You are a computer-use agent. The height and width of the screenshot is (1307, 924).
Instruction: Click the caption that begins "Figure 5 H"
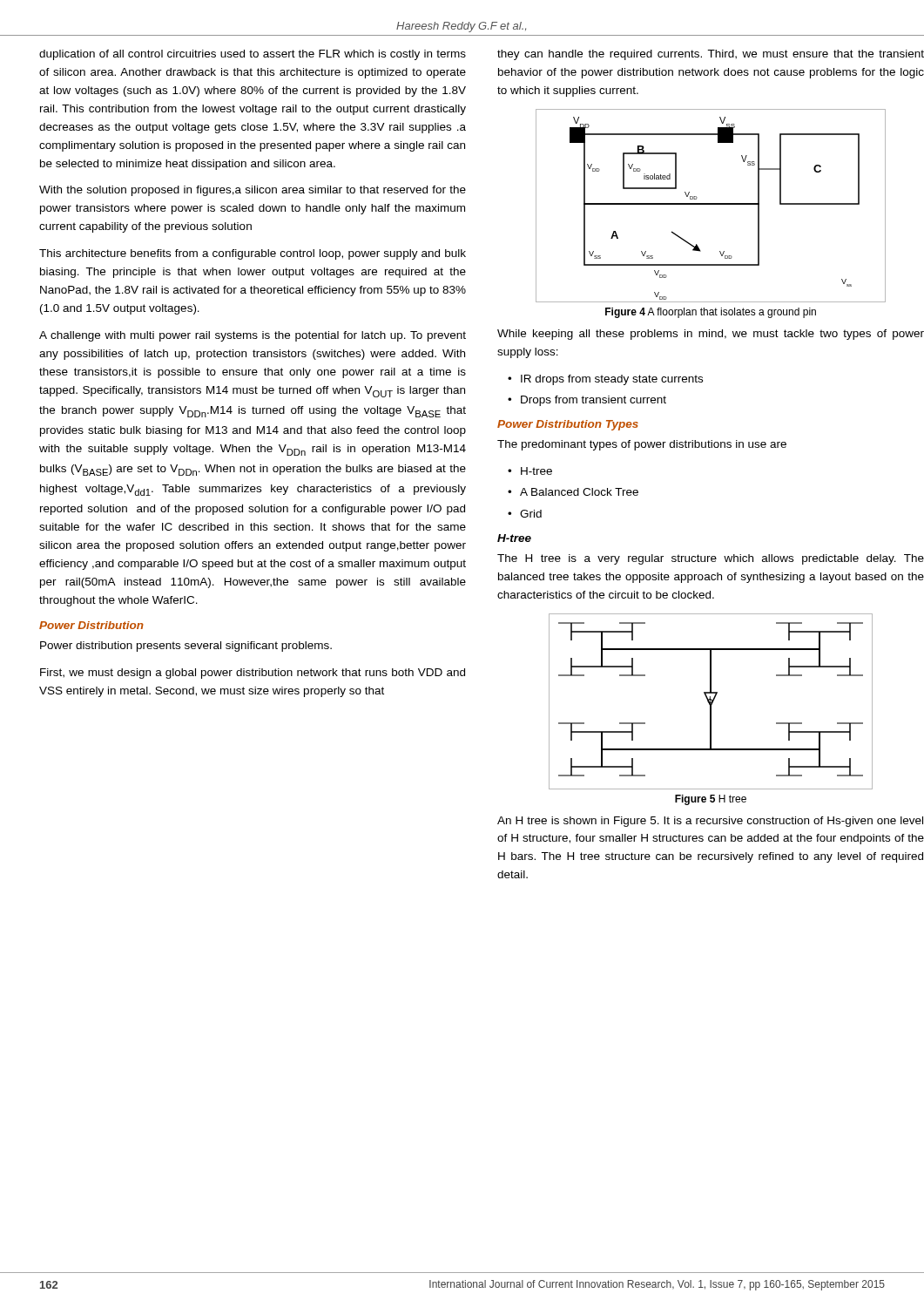pos(711,799)
